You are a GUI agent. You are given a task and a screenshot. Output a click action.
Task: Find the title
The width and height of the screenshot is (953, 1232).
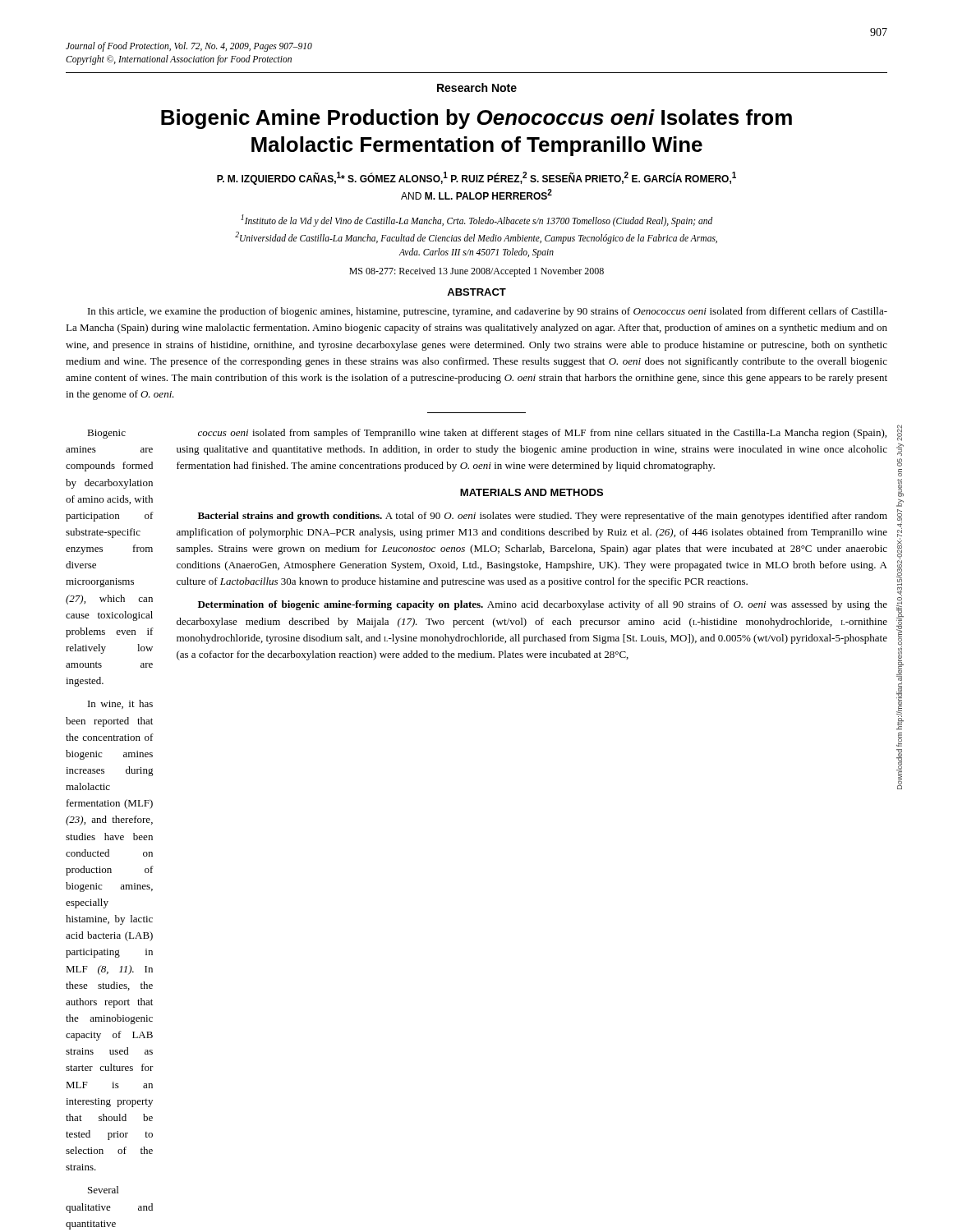pos(476,131)
